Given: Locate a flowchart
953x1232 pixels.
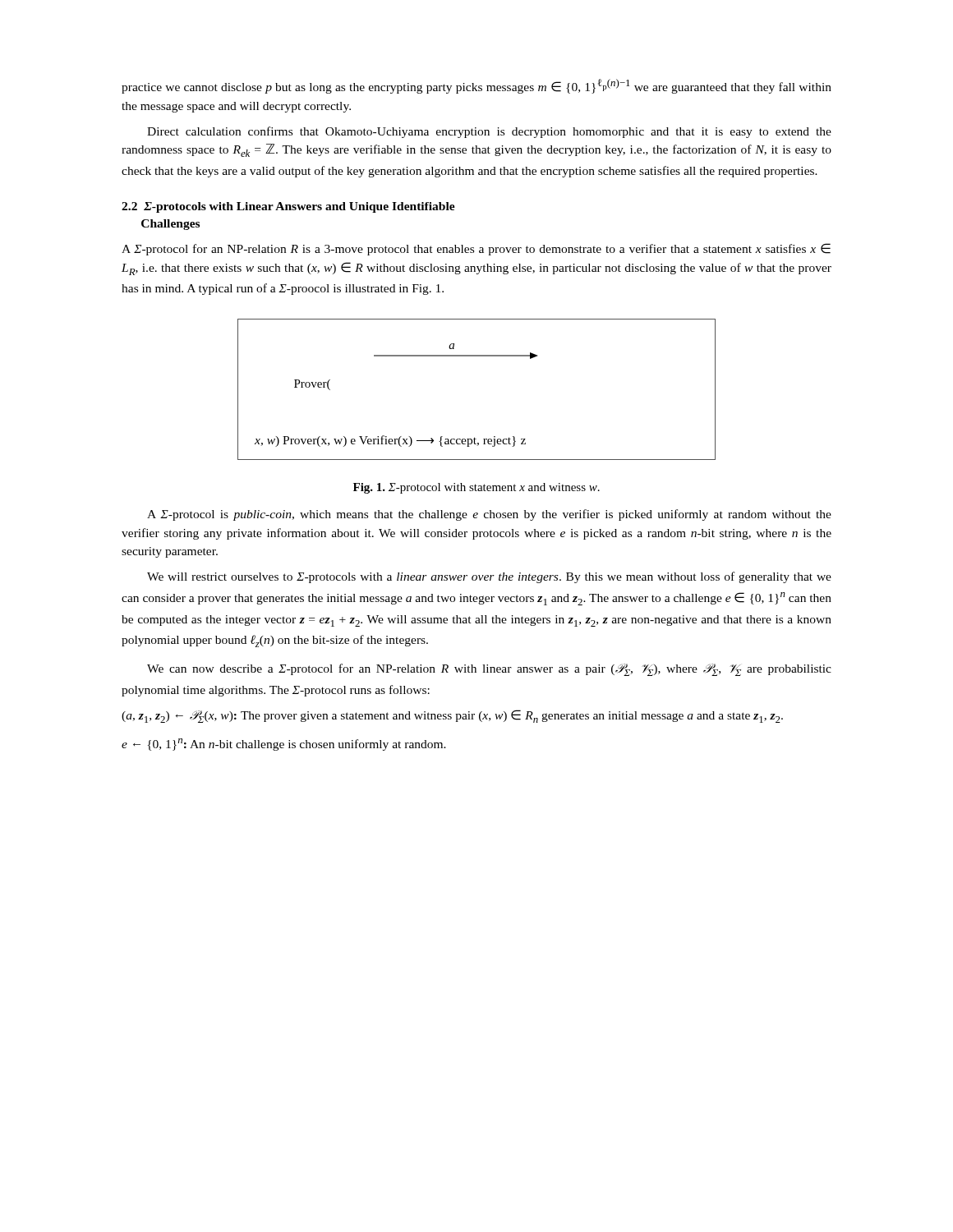Looking at the screenshot, I should [x=476, y=389].
